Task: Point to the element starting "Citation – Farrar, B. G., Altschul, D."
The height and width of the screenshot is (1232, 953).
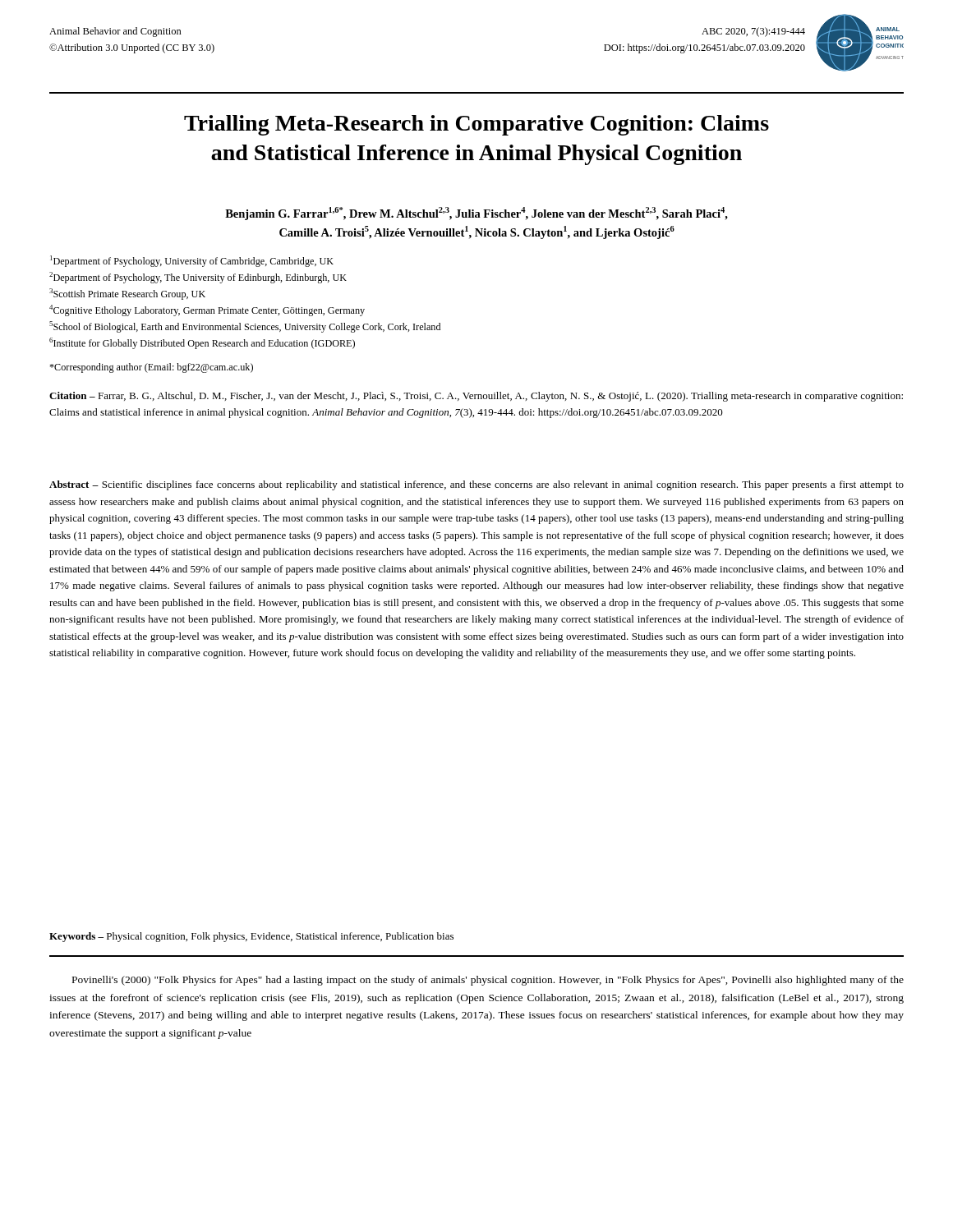Action: click(476, 404)
